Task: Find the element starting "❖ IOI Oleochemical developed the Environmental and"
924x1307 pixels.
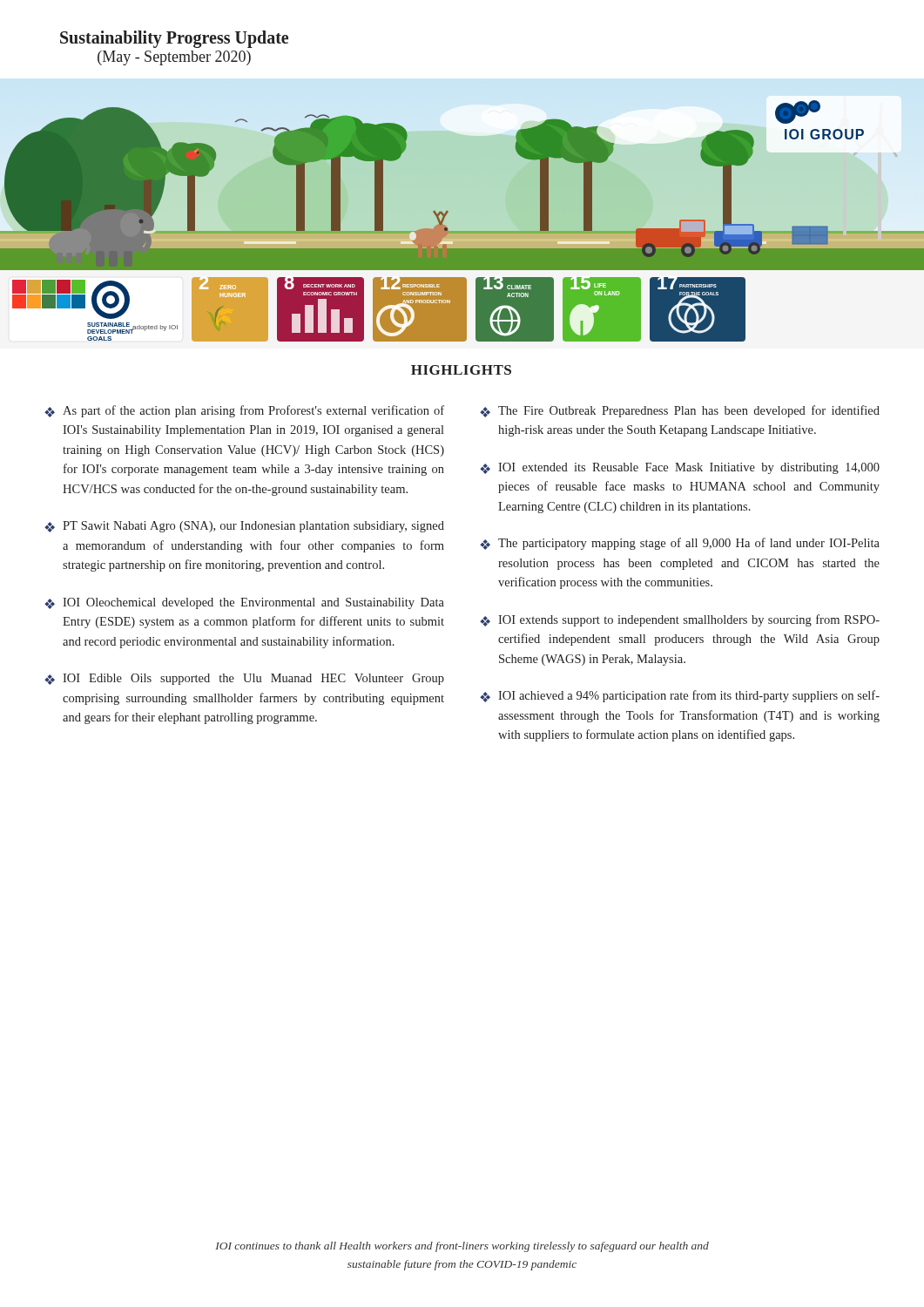Action: point(244,622)
